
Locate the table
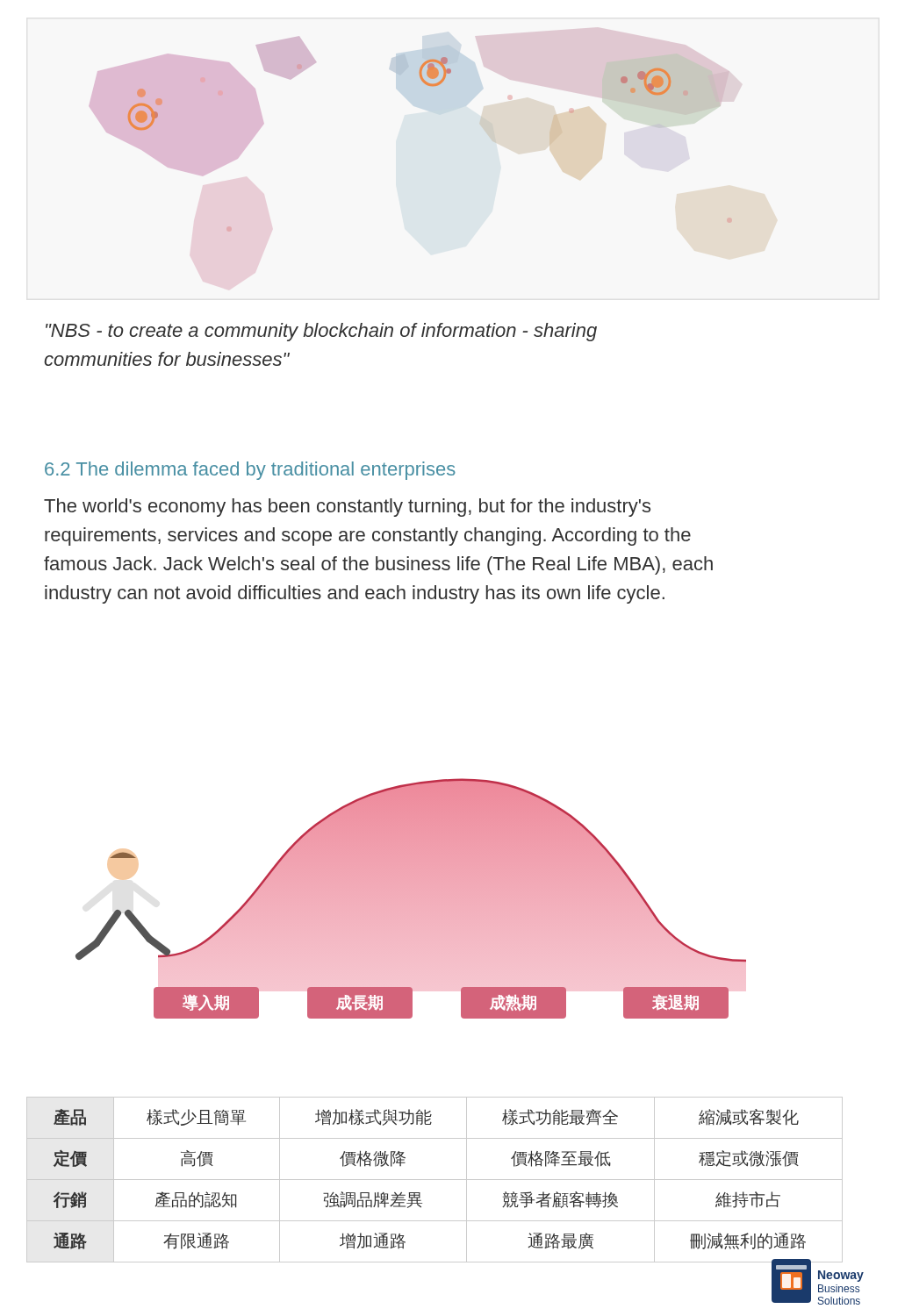[435, 1180]
